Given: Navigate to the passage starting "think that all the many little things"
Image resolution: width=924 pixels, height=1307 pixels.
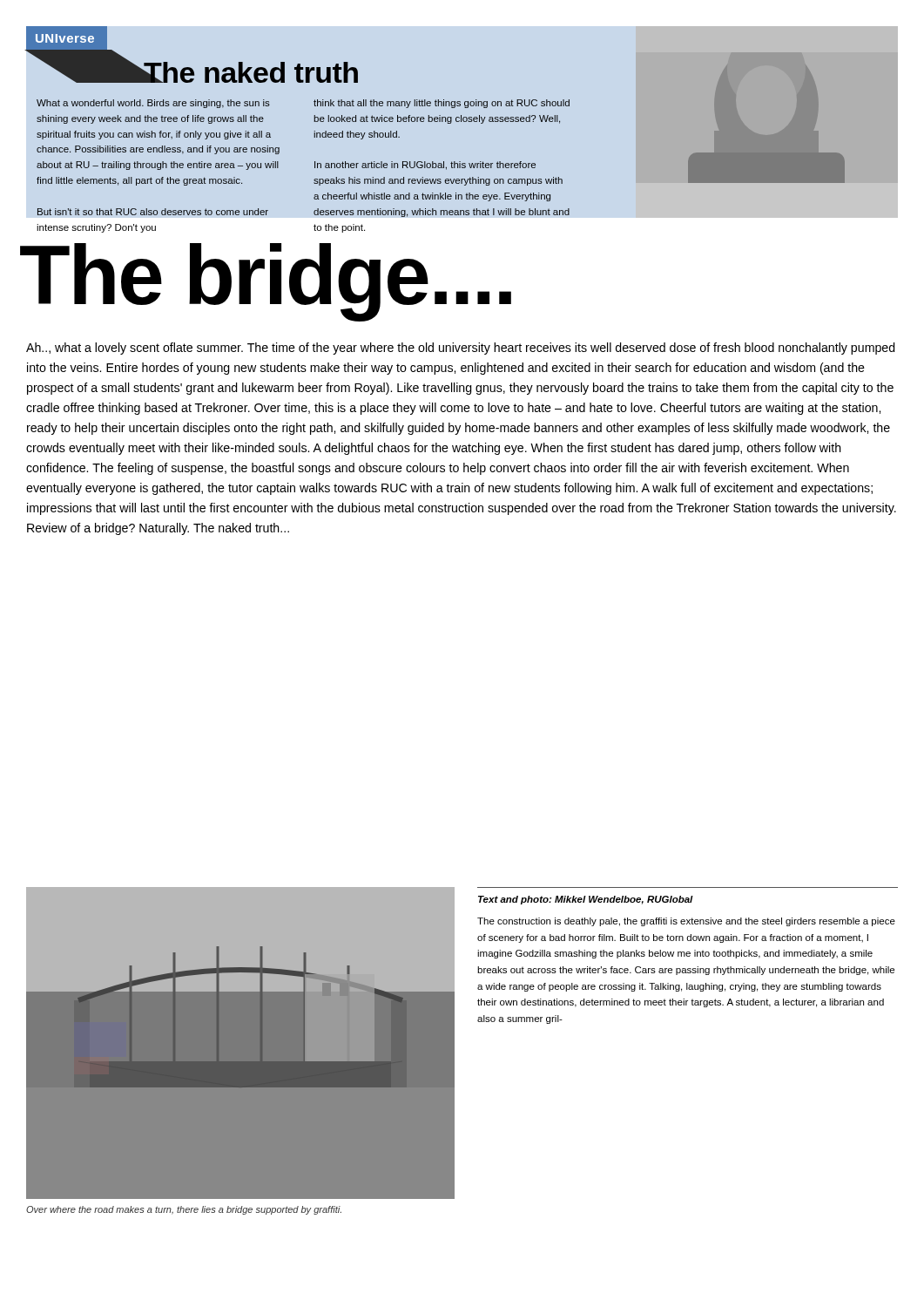Looking at the screenshot, I should [442, 165].
